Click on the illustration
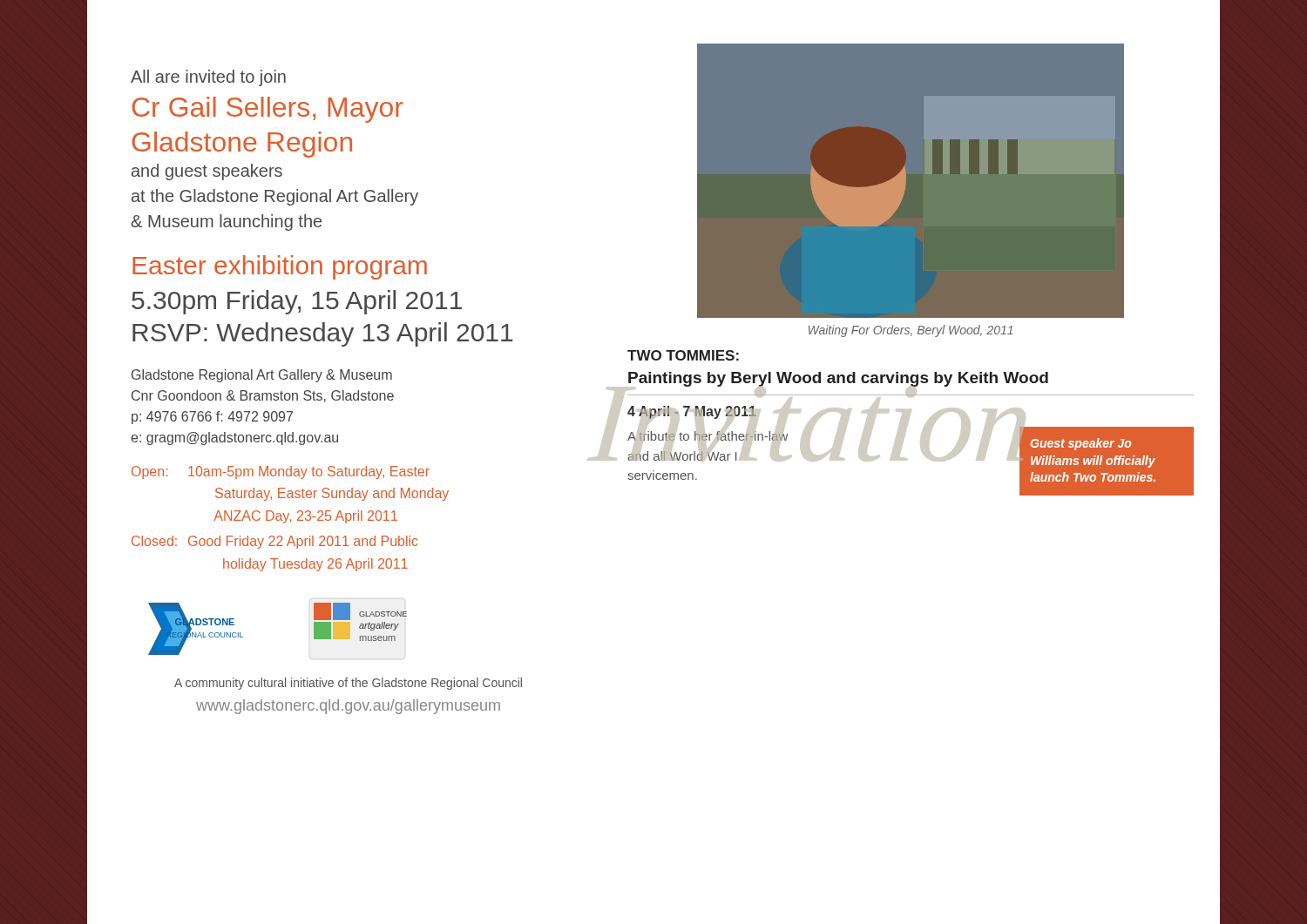Viewport: 1307px width, 924px height. tap(889, 400)
